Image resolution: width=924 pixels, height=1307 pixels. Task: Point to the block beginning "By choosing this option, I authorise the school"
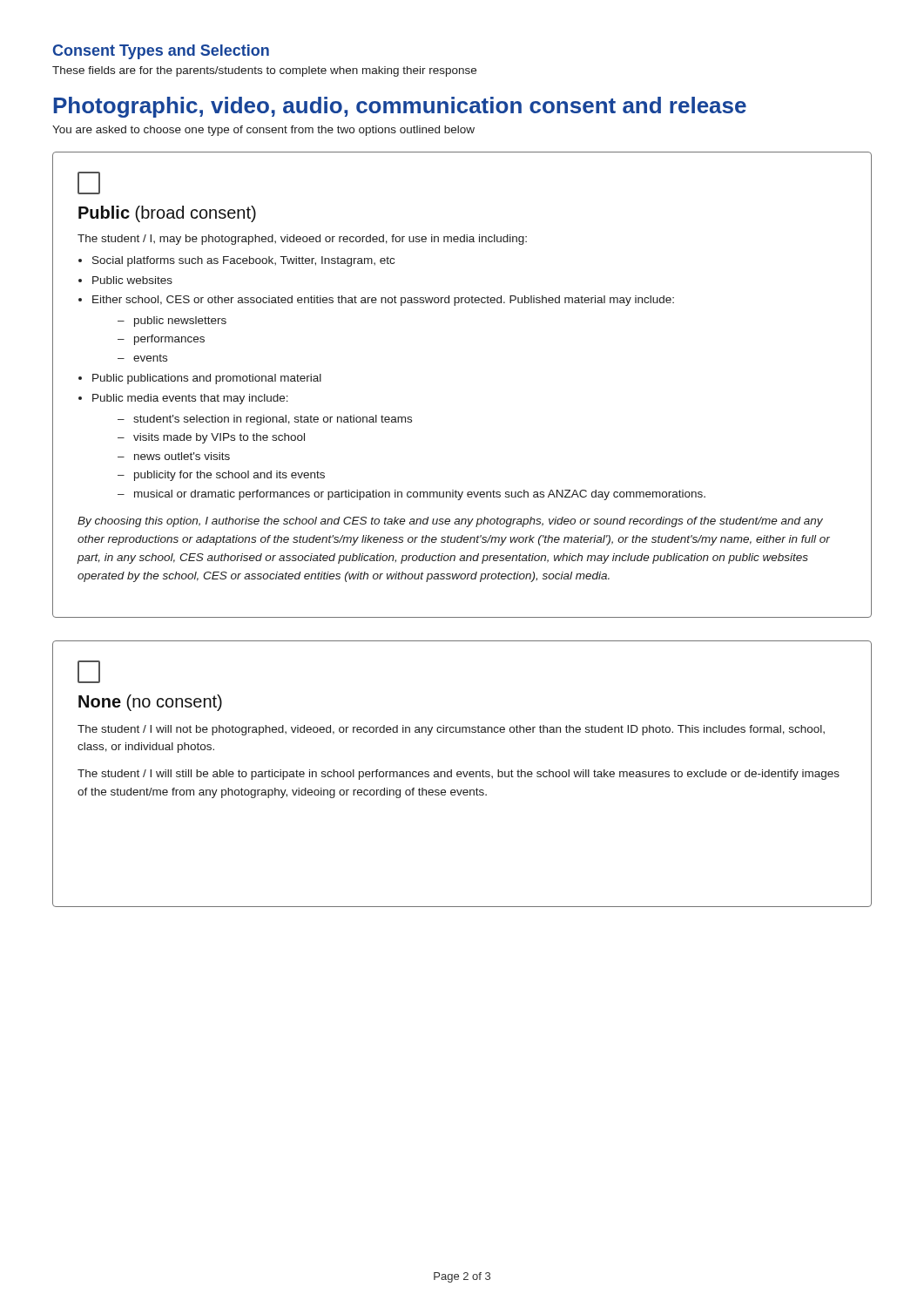click(x=462, y=549)
